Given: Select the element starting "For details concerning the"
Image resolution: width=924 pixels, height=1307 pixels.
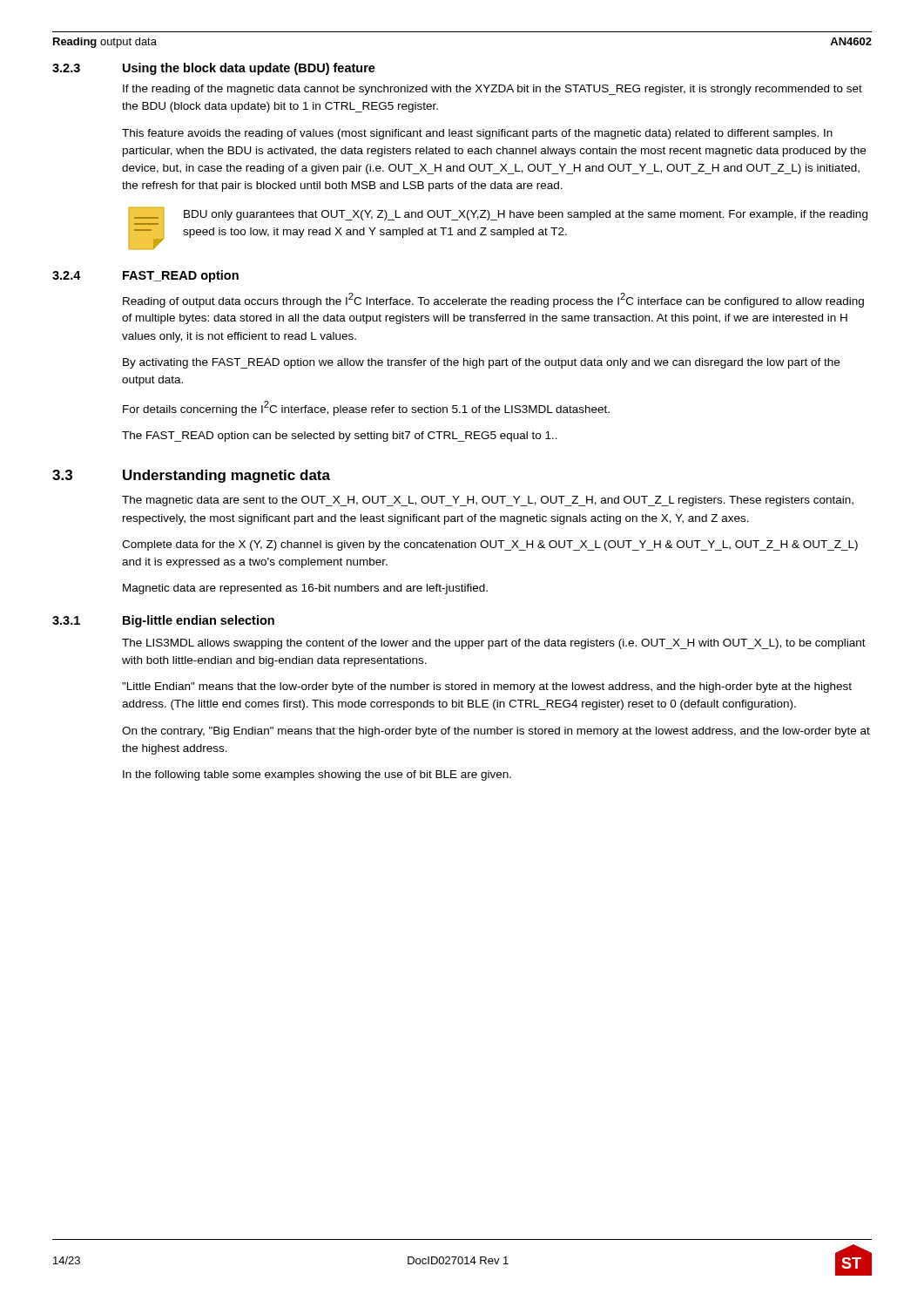Looking at the screenshot, I should [x=366, y=407].
